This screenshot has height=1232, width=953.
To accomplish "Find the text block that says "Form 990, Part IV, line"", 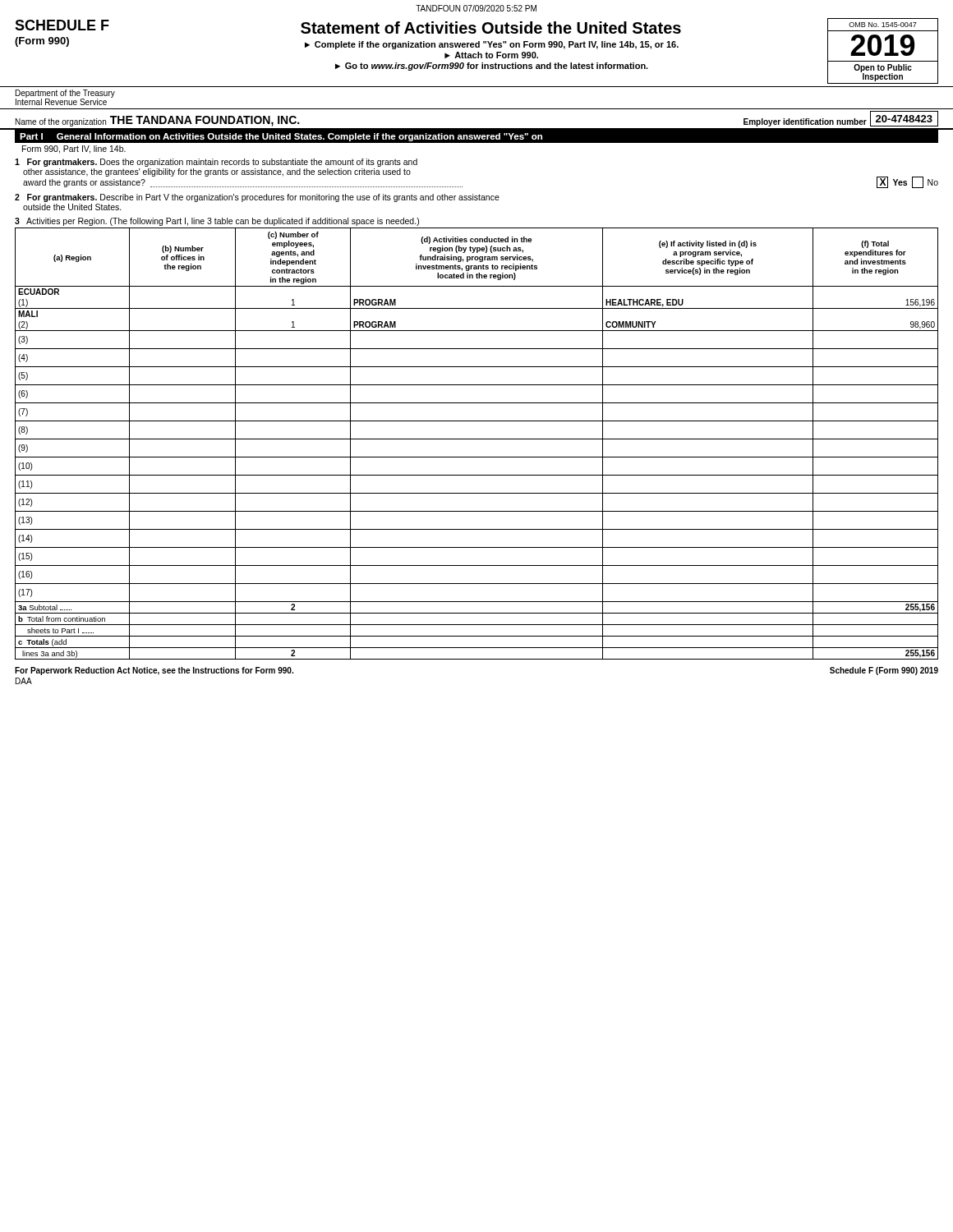I will pyautogui.click(x=74, y=149).
